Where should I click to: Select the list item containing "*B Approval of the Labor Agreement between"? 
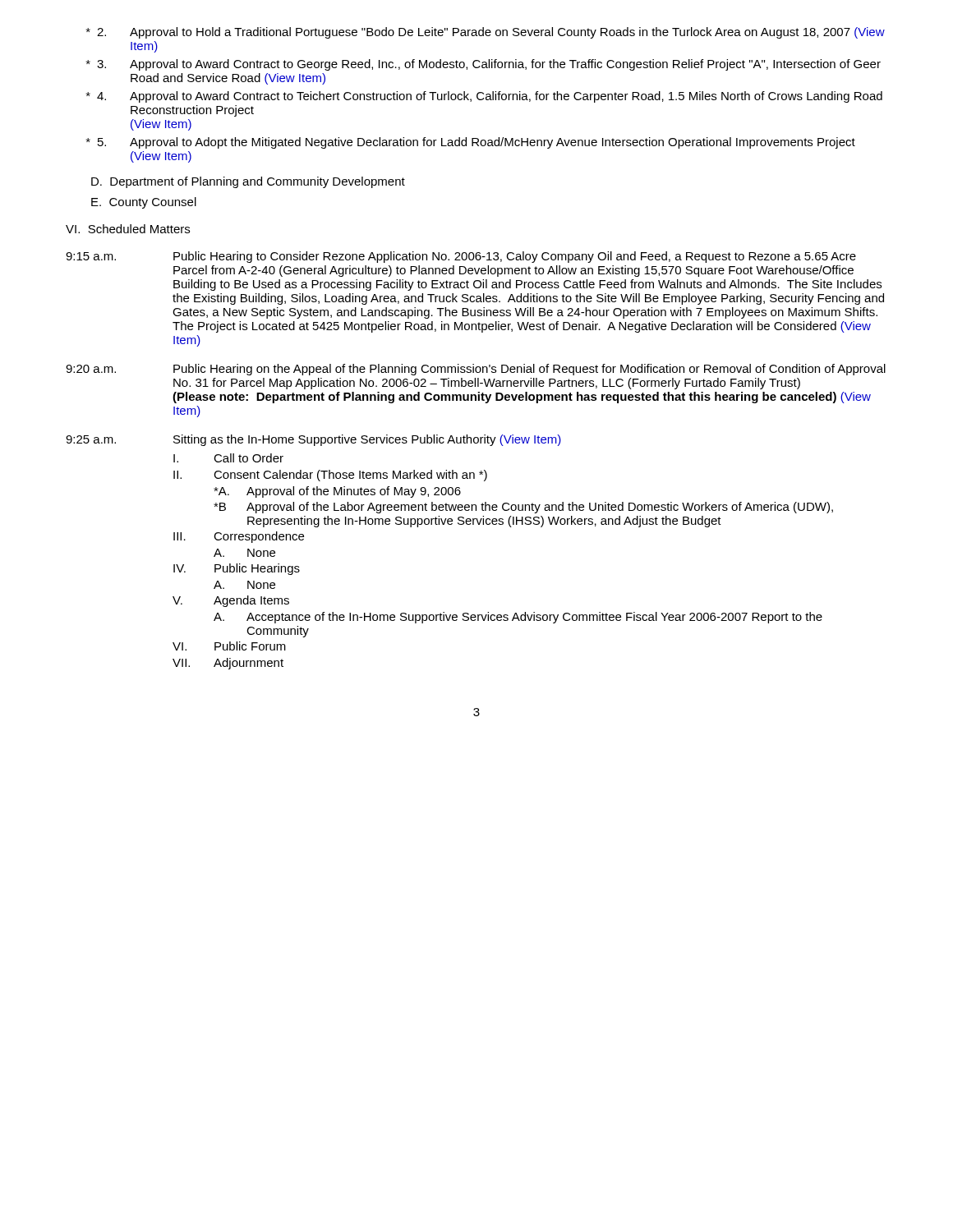550,513
